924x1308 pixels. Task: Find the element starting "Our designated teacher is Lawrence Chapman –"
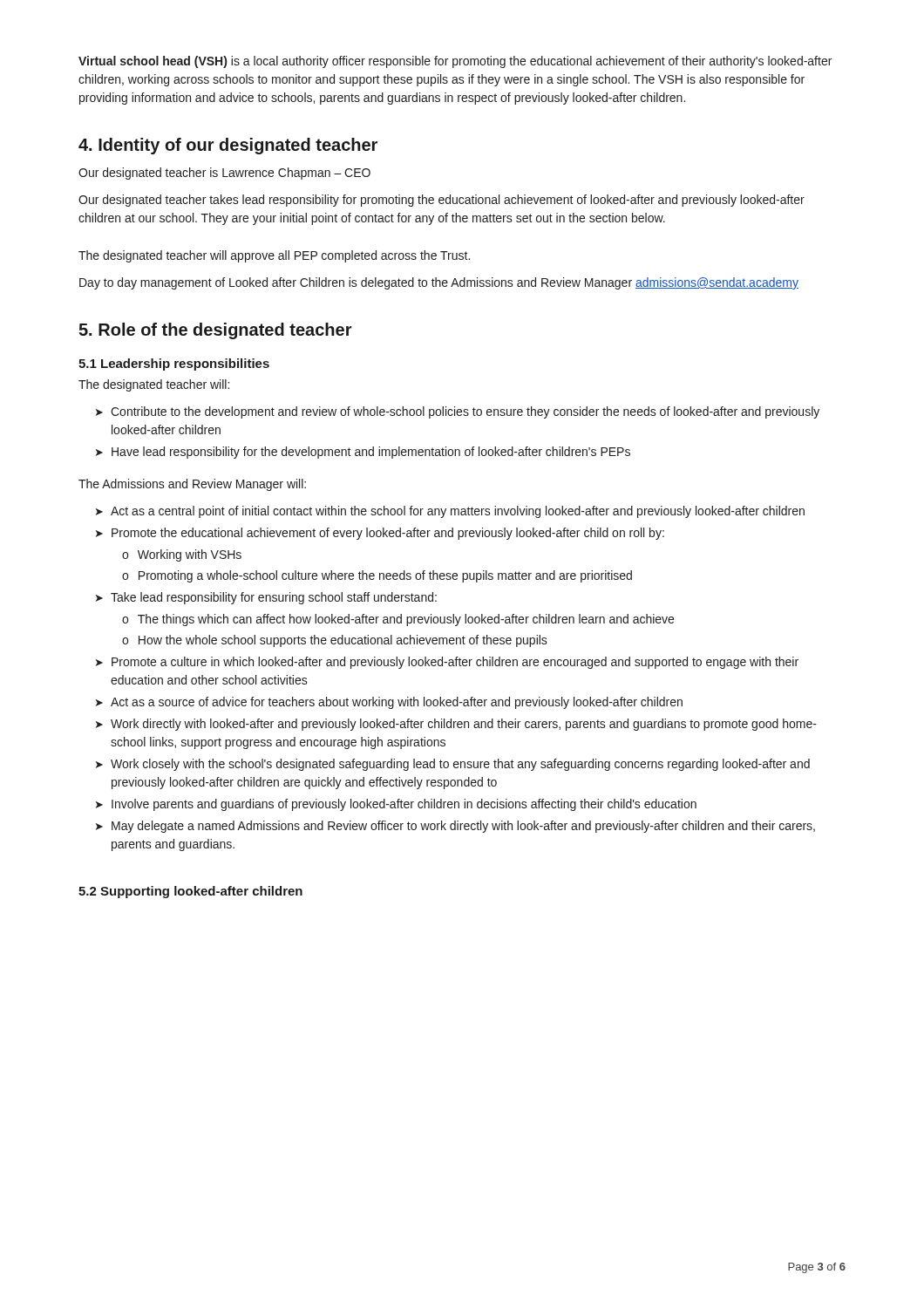224,174
